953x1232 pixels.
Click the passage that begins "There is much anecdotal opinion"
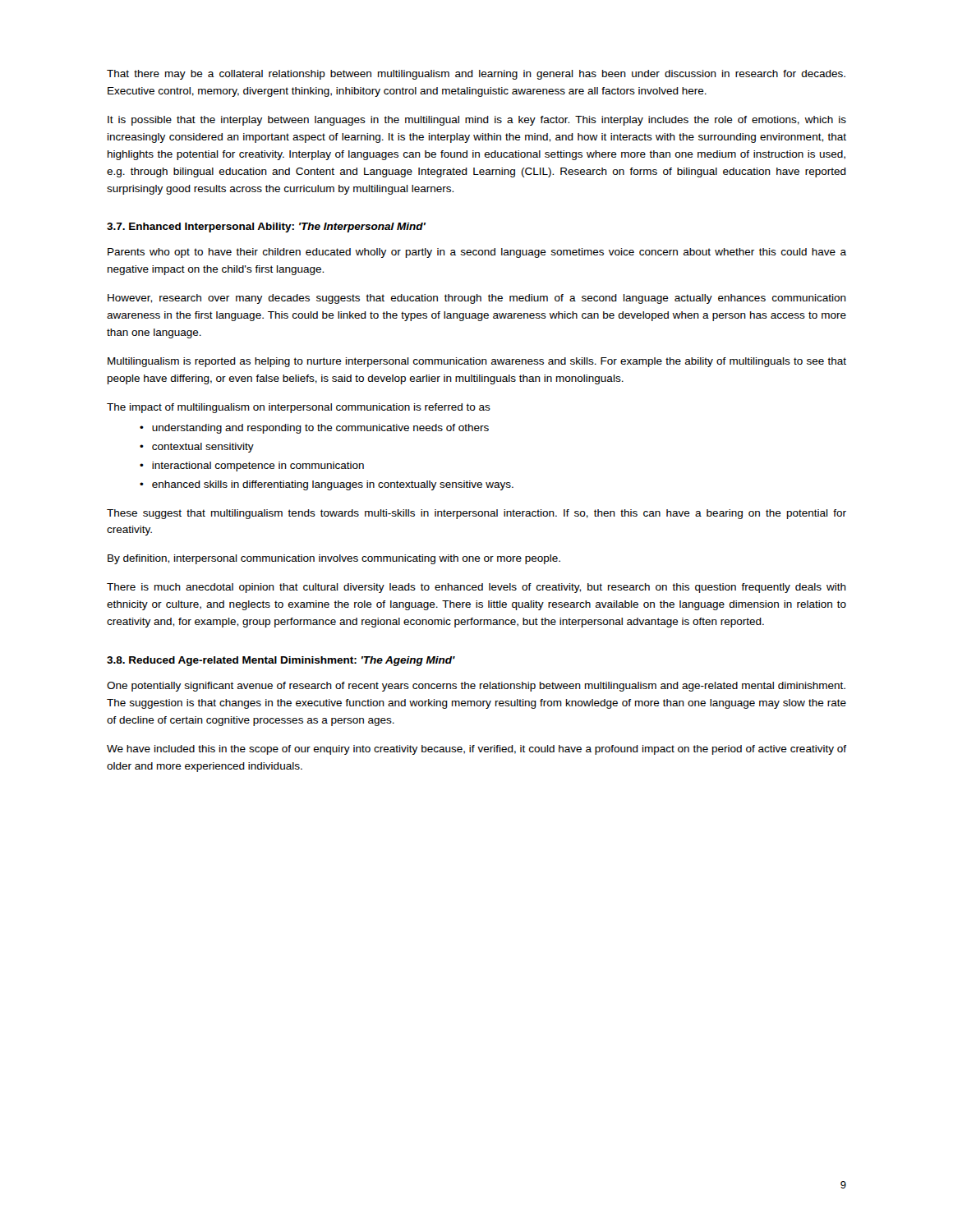click(x=476, y=604)
